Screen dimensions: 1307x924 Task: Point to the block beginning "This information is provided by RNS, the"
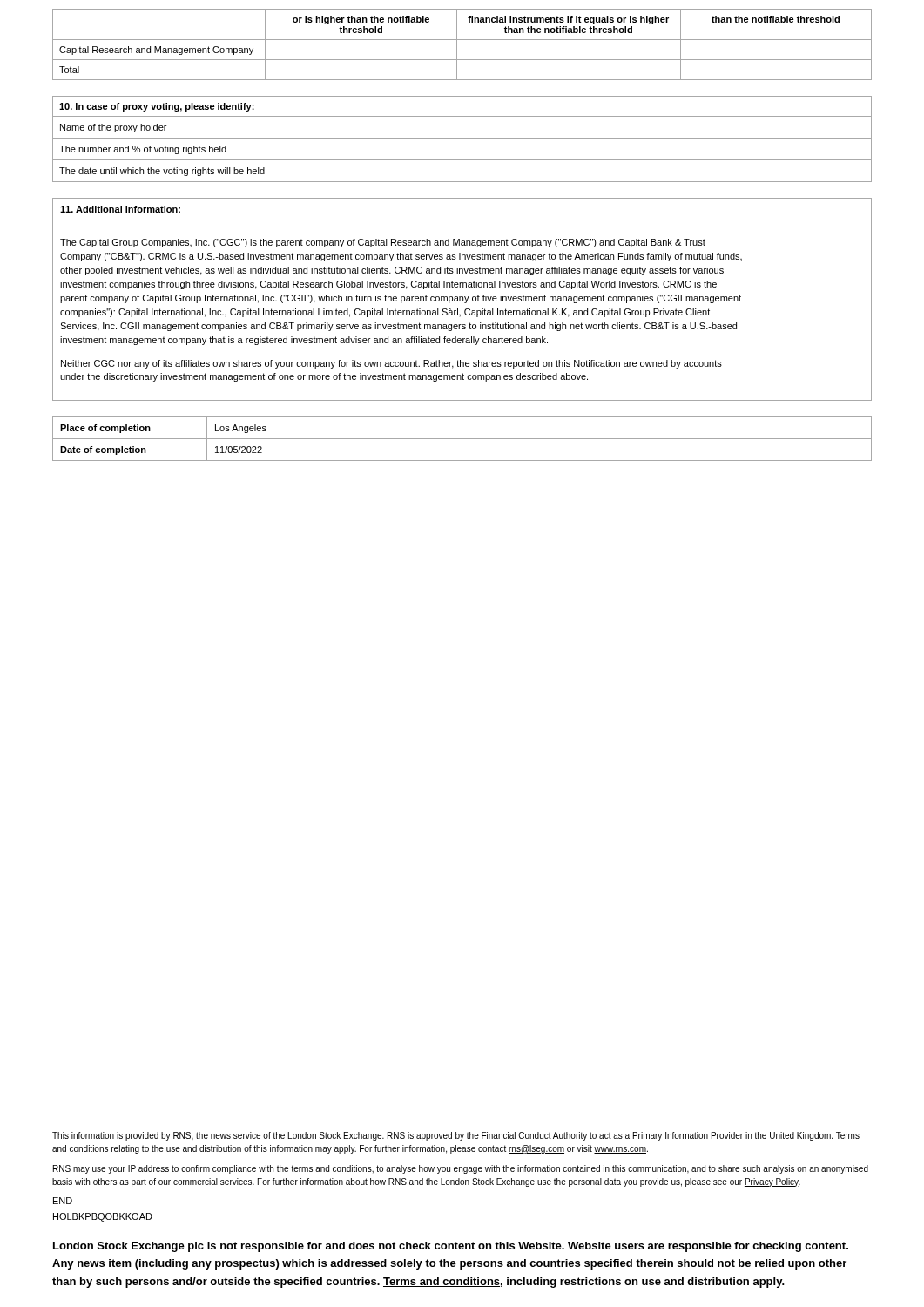(456, 1142)
